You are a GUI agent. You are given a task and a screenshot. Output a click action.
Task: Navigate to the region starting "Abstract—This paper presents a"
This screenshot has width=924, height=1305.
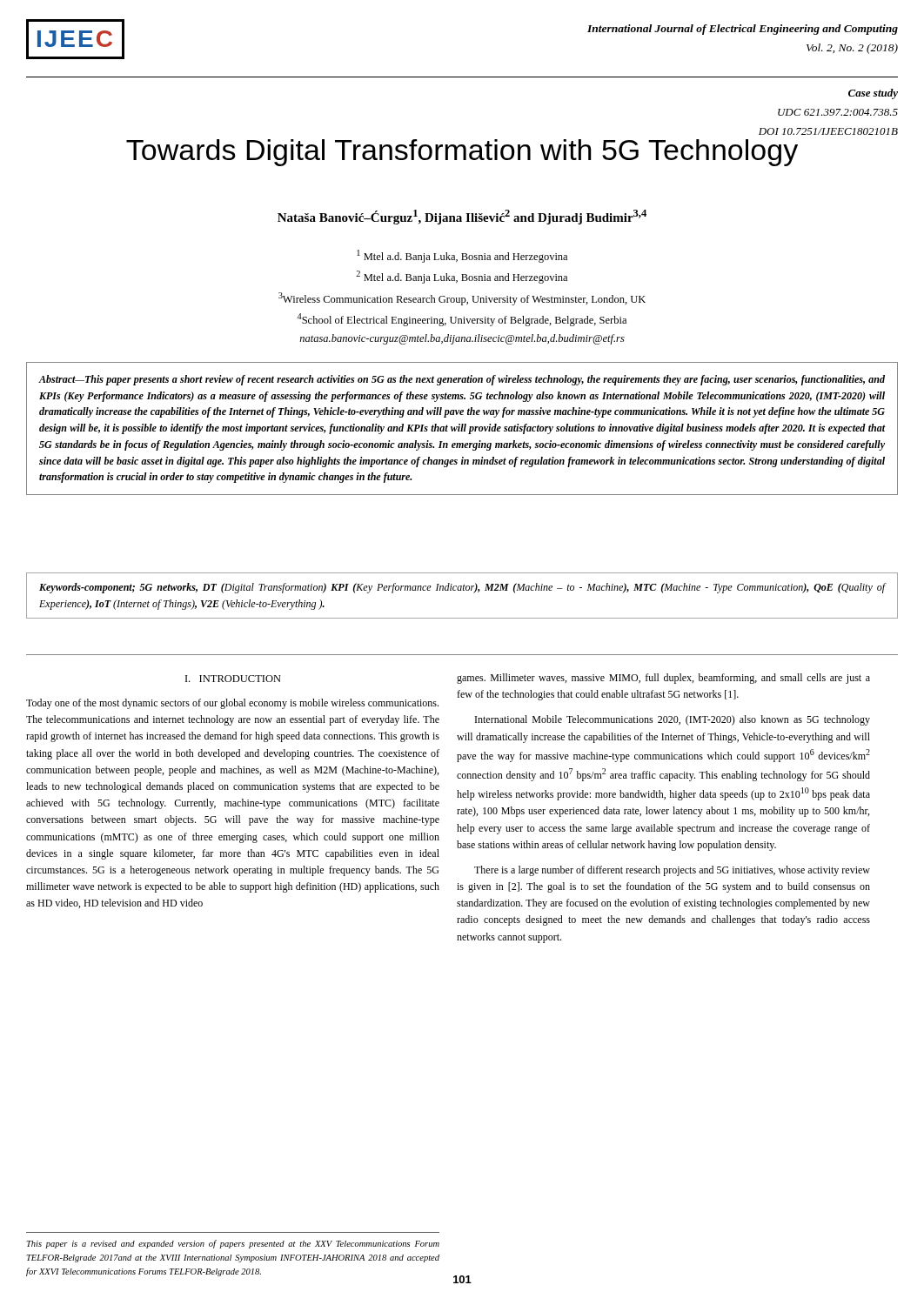[462, 428]
